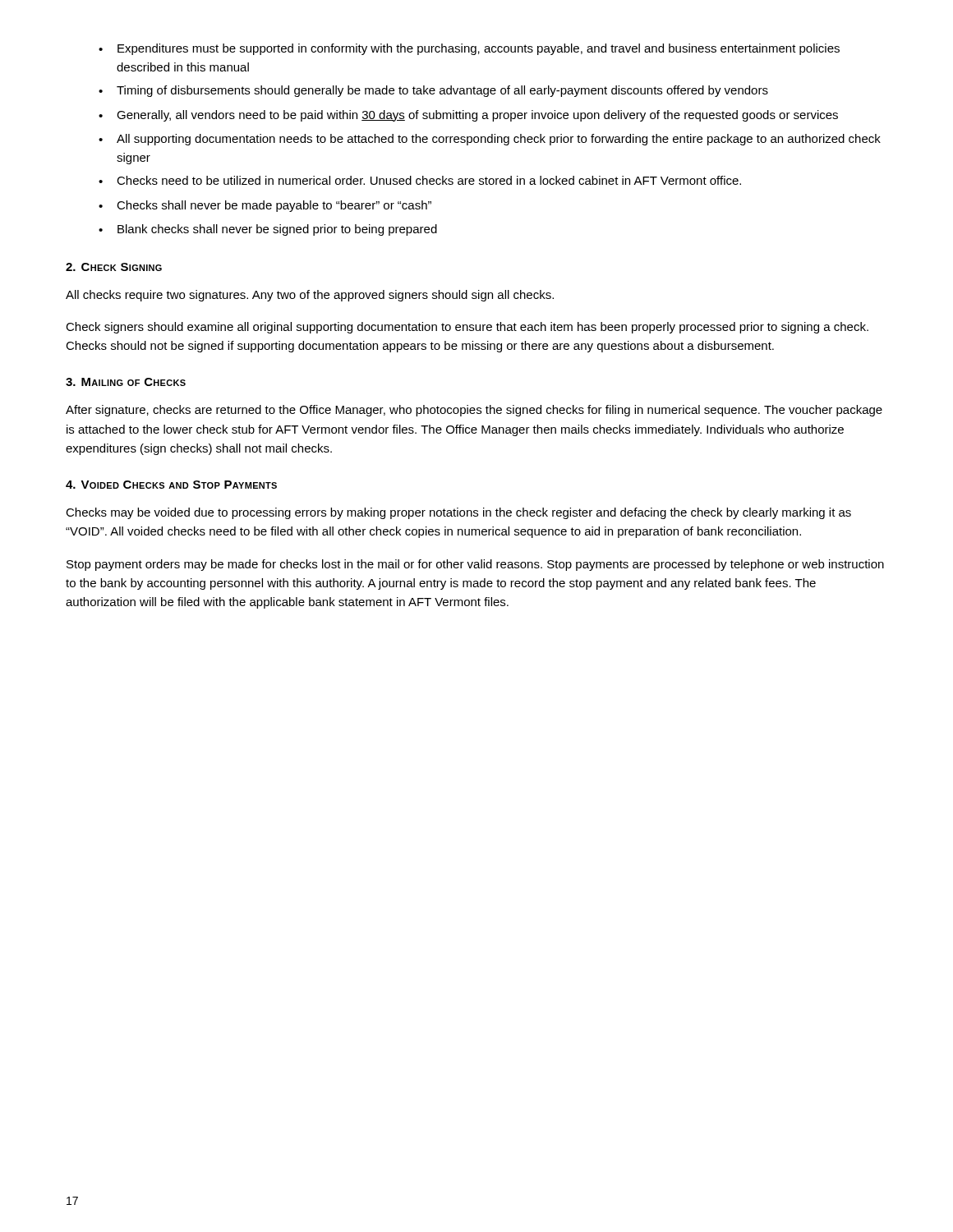Select the list item containing "• Generally, all vendors need to be paid"

493,115
